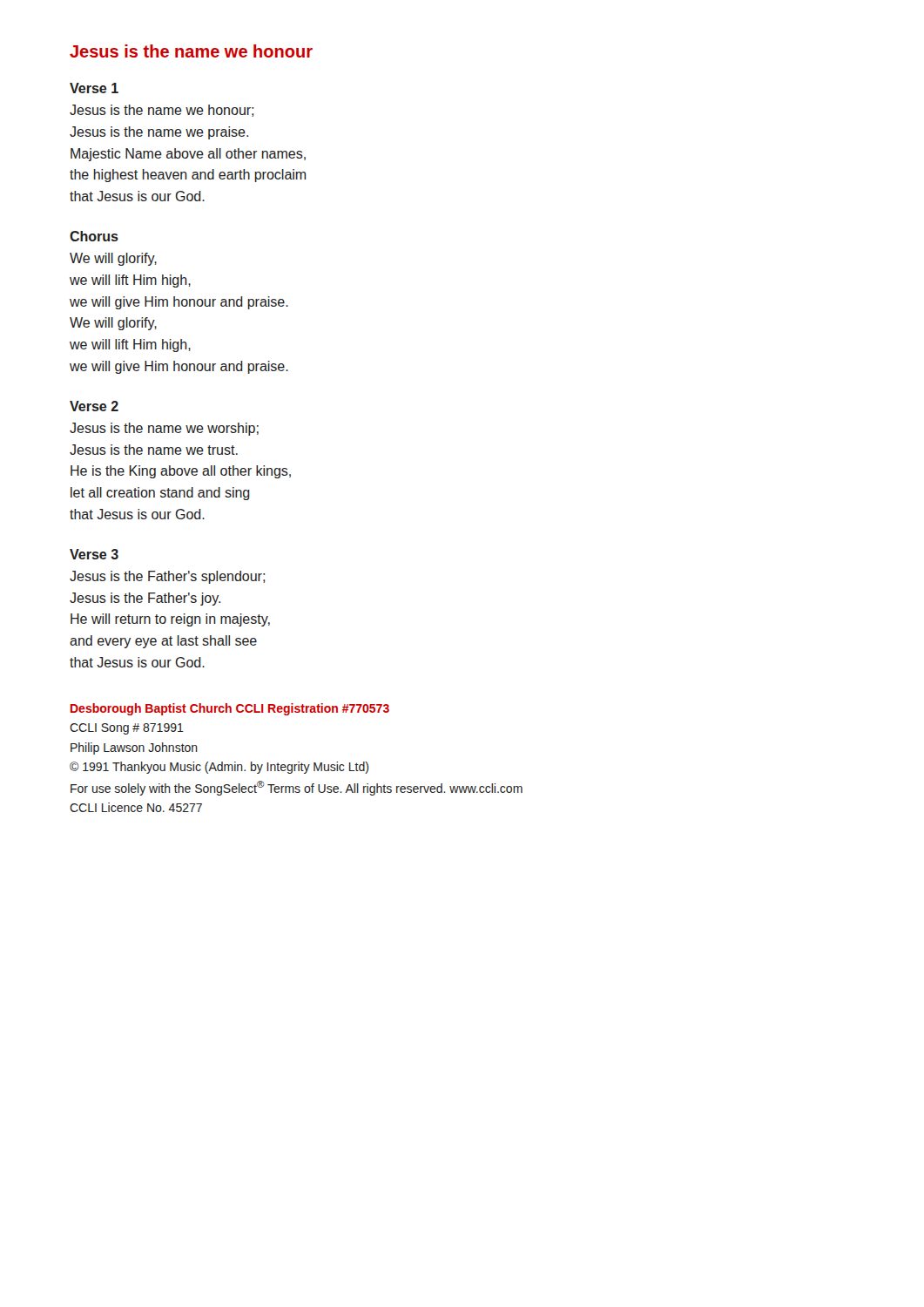Click on the passage starting "Jesus is the Father's splendour; Jesus"
Viewport: 924px width, 1307px height.
tap(170, 619)
